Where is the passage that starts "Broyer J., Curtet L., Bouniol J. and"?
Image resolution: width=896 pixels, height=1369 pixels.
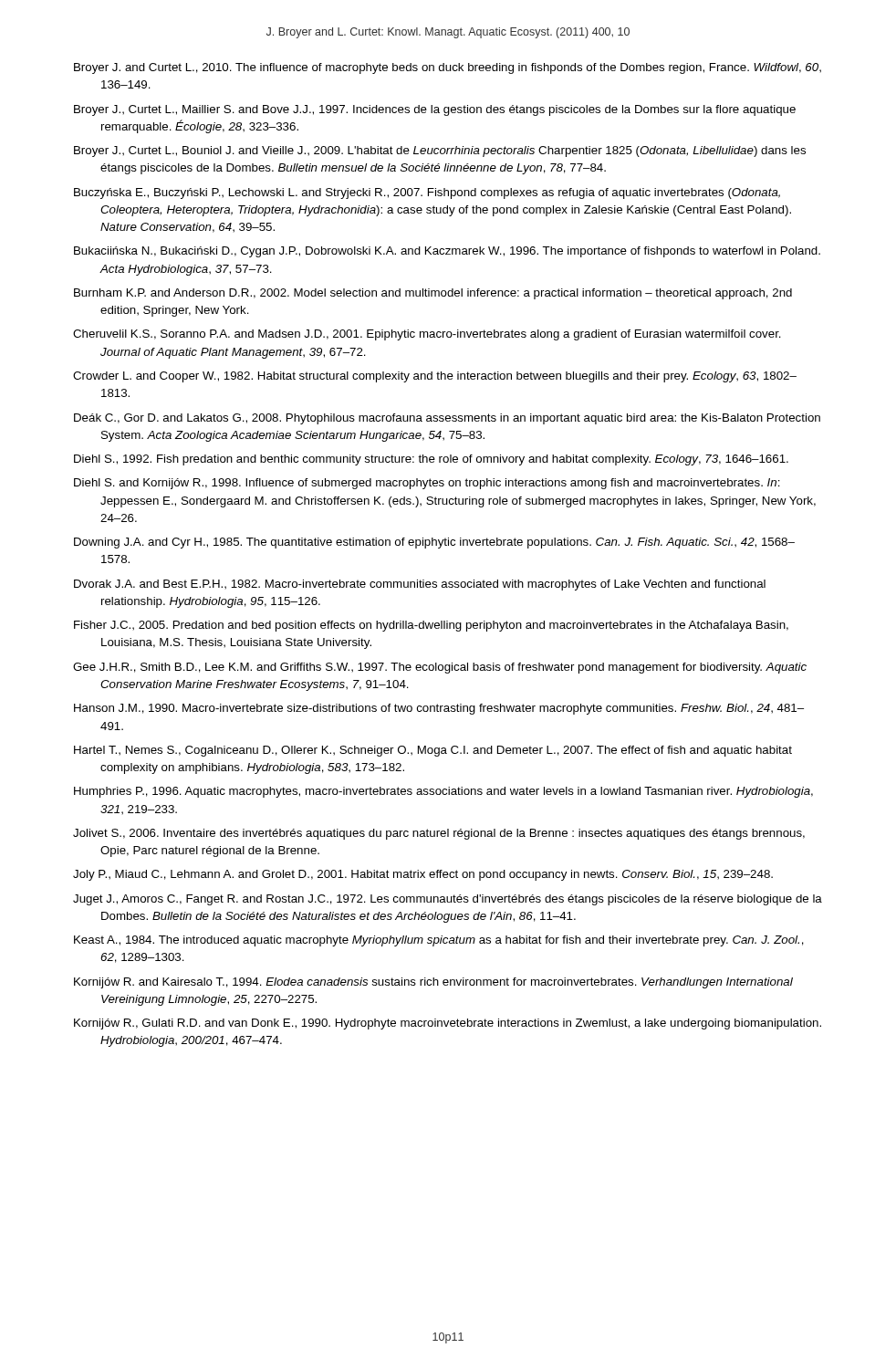coord(440,159)
